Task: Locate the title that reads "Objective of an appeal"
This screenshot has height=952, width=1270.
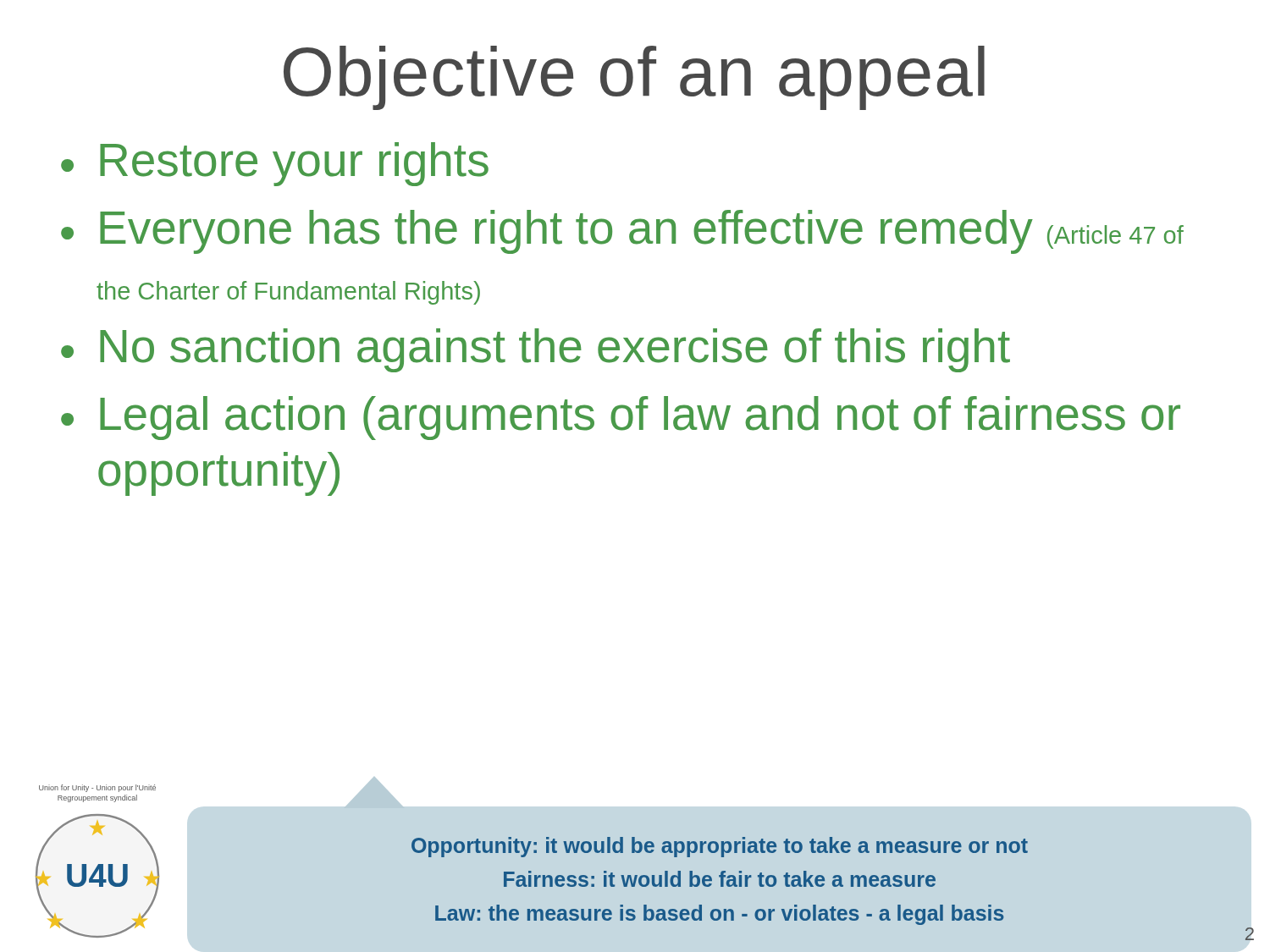Action: coord(635,72)
